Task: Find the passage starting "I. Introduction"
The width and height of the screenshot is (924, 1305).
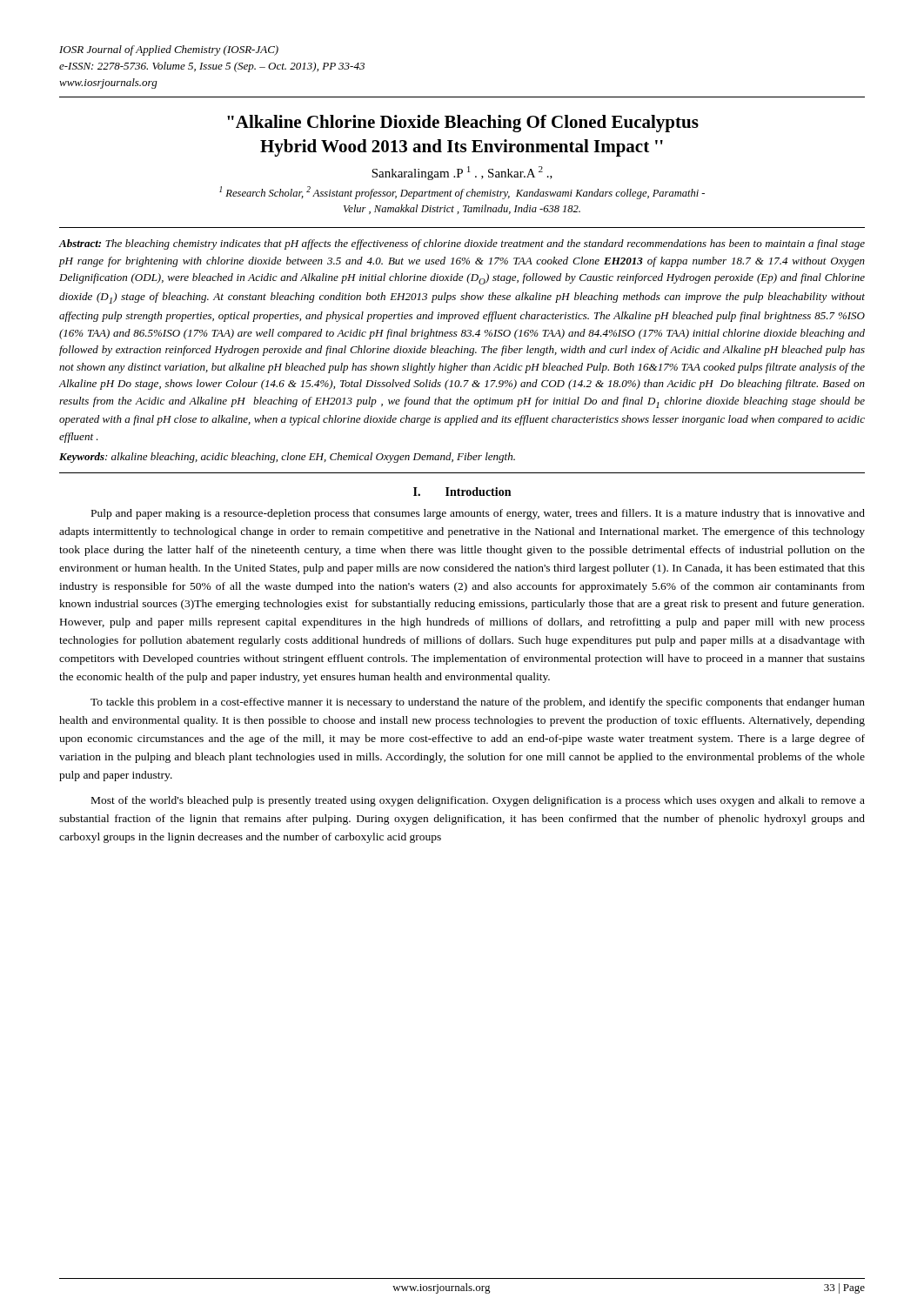Action: [x=462, y=492]
